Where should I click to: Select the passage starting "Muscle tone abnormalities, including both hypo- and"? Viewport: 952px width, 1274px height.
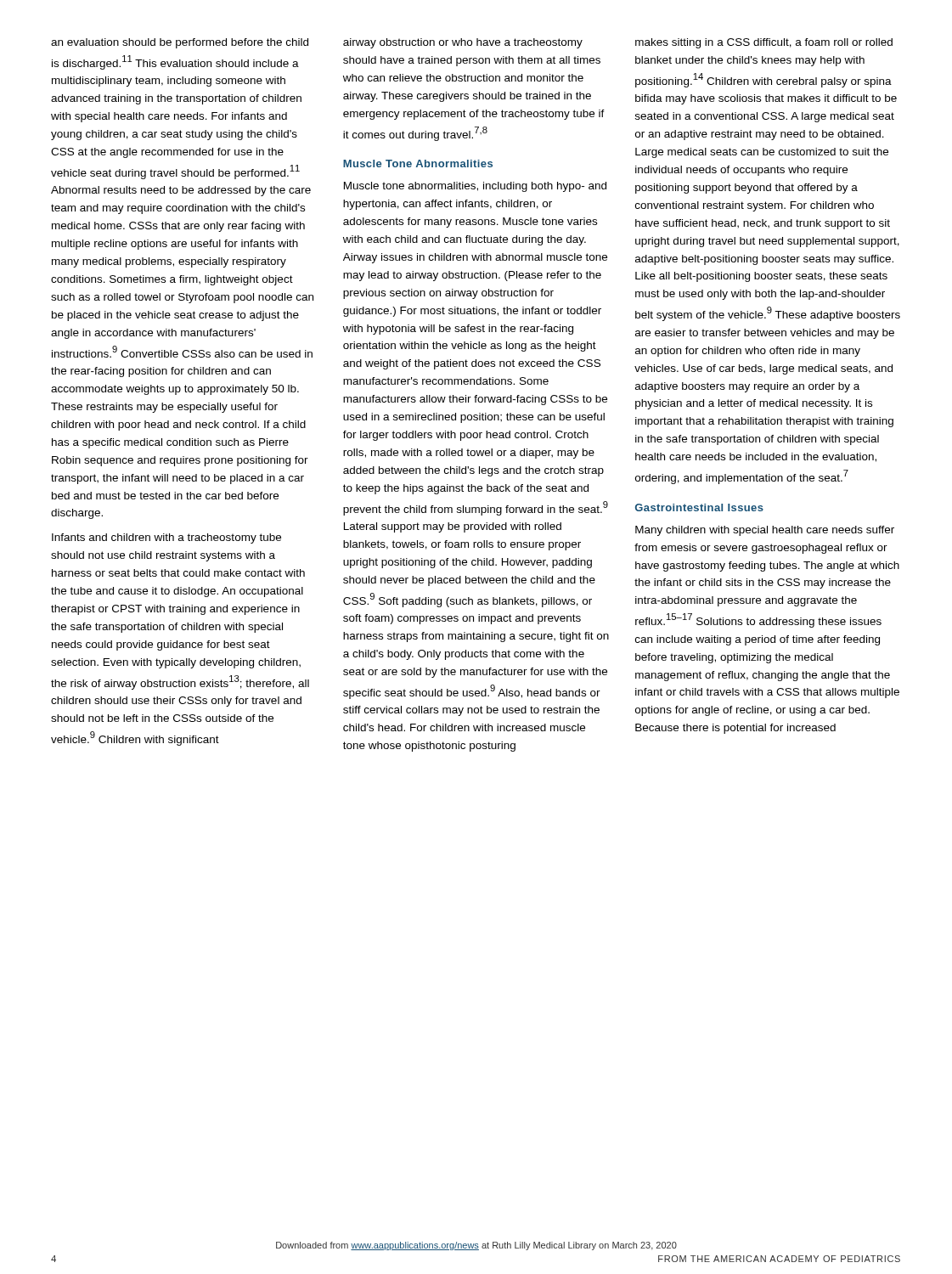point(476,466)
